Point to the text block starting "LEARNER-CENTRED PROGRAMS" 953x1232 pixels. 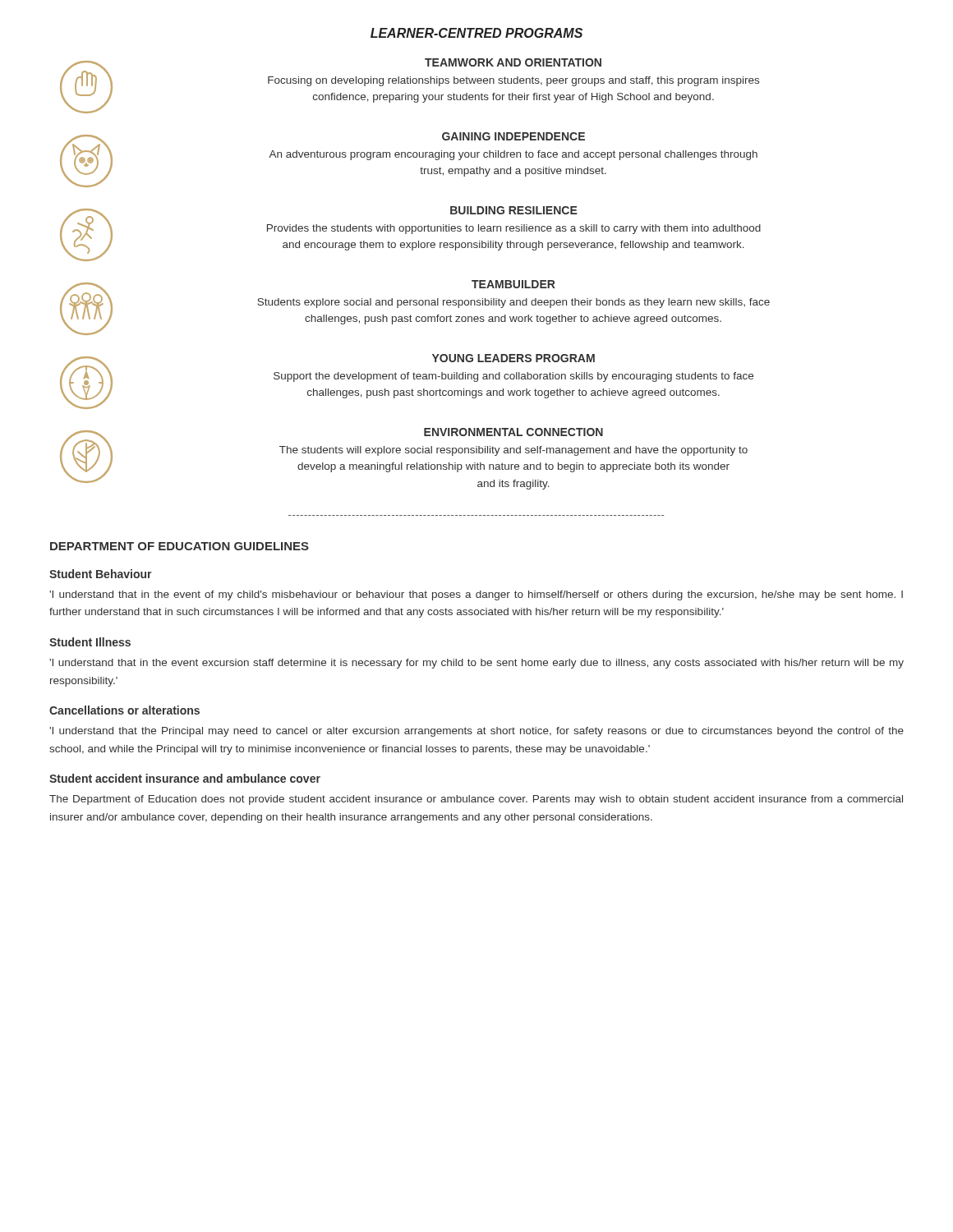point(476,33)
